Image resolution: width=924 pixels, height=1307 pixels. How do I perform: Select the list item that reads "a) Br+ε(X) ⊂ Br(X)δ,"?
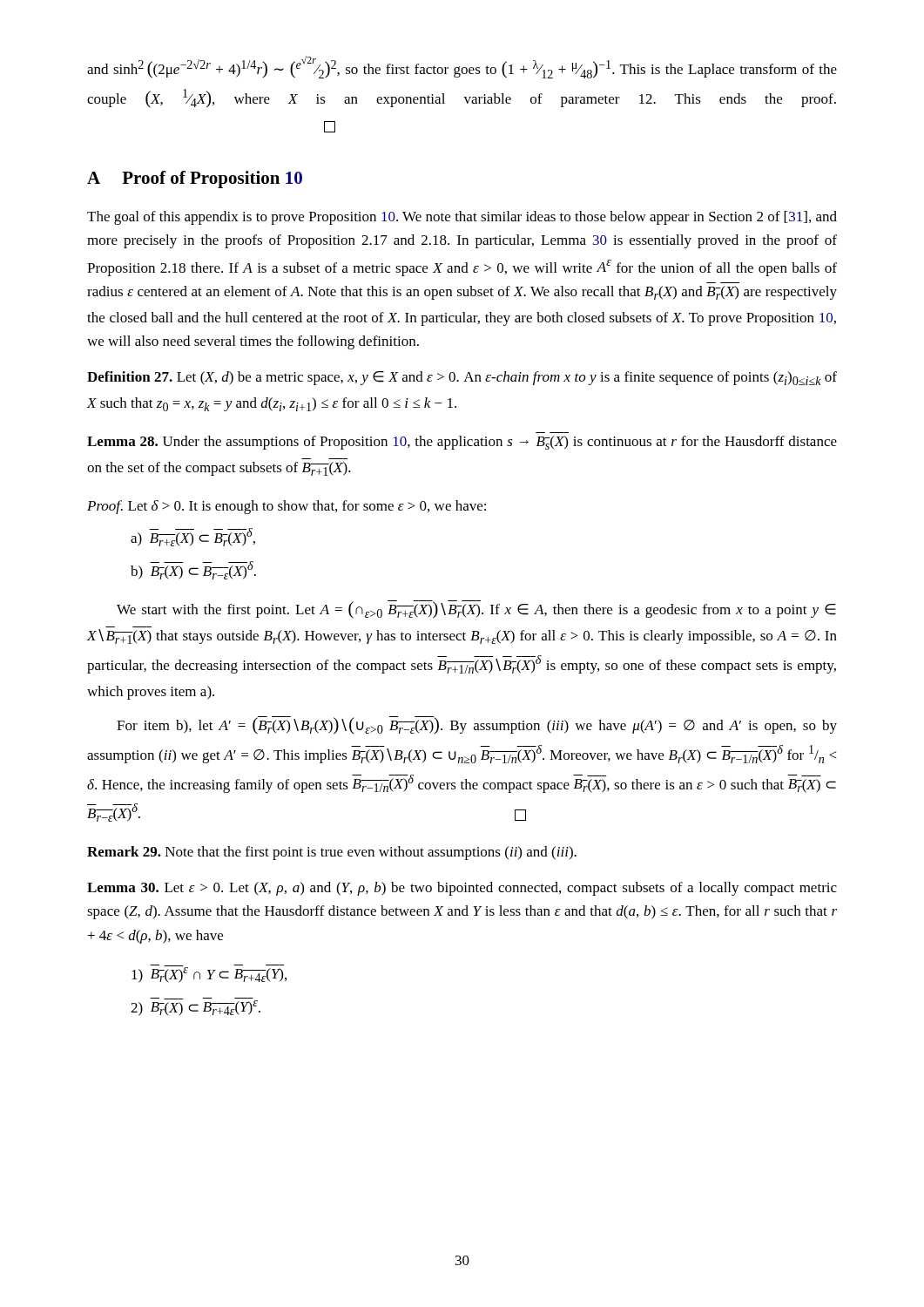pyautogui.click(x=193, y=538)
